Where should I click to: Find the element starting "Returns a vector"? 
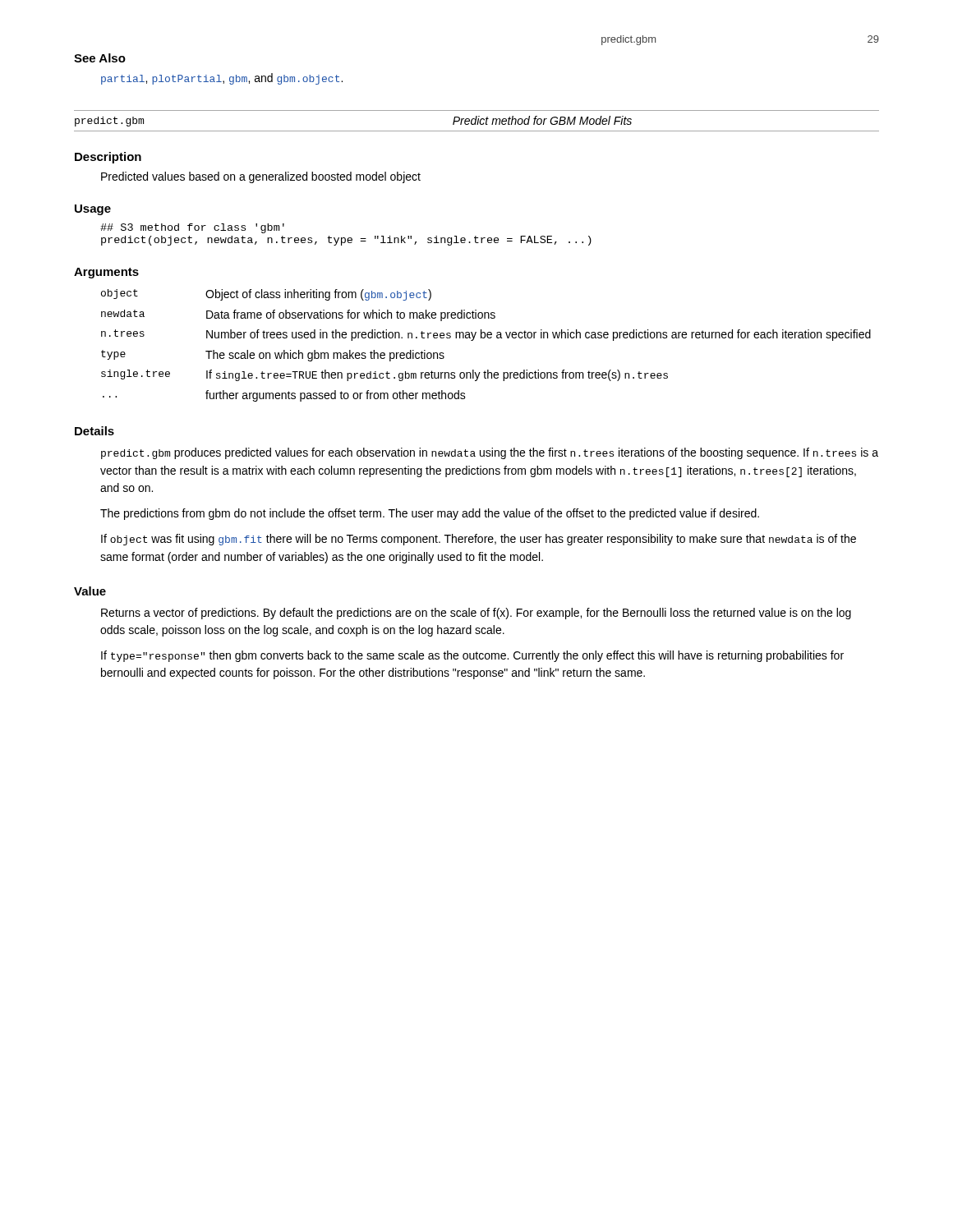[476, 621]
